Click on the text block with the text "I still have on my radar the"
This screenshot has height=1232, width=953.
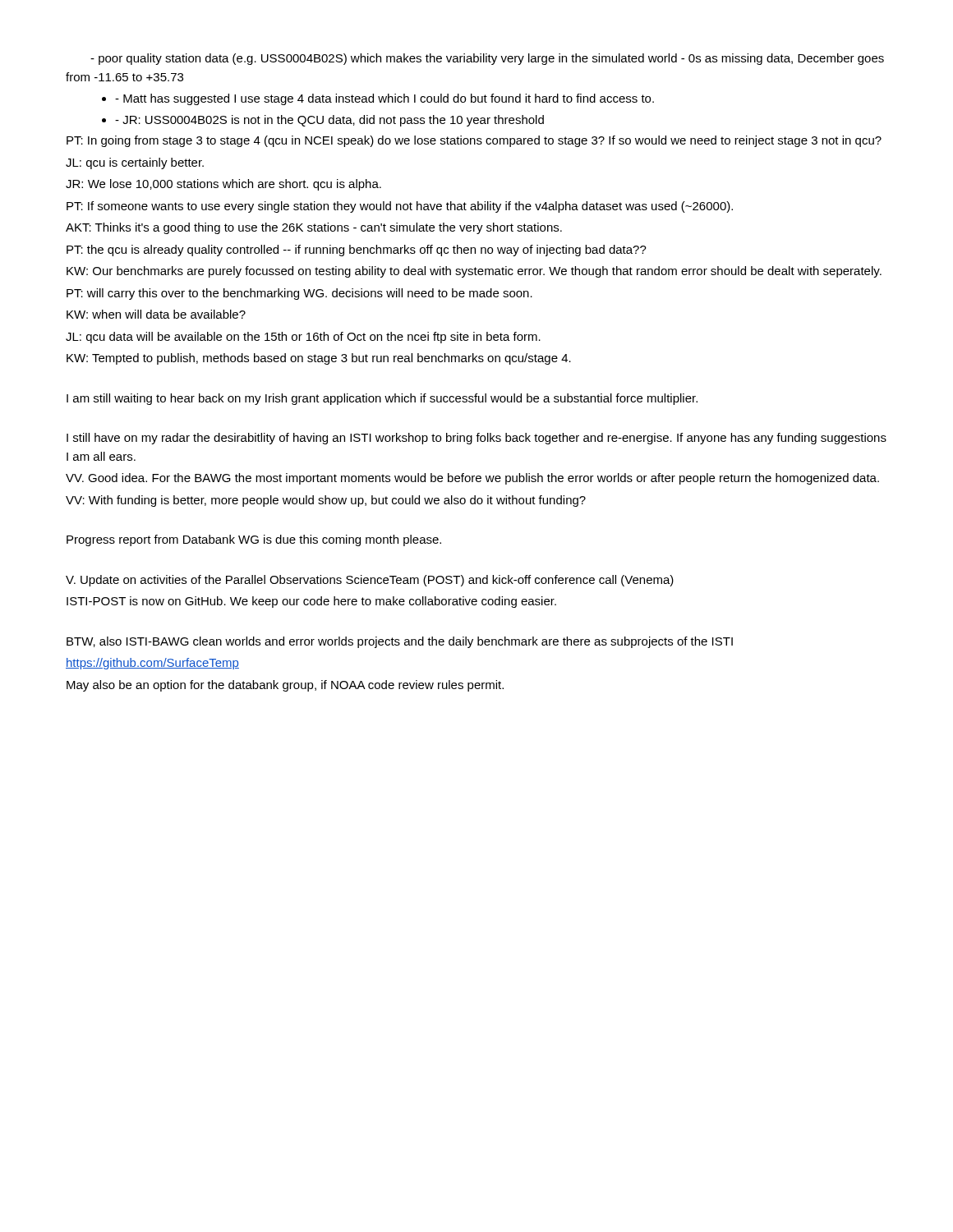(x=476, y=447)
